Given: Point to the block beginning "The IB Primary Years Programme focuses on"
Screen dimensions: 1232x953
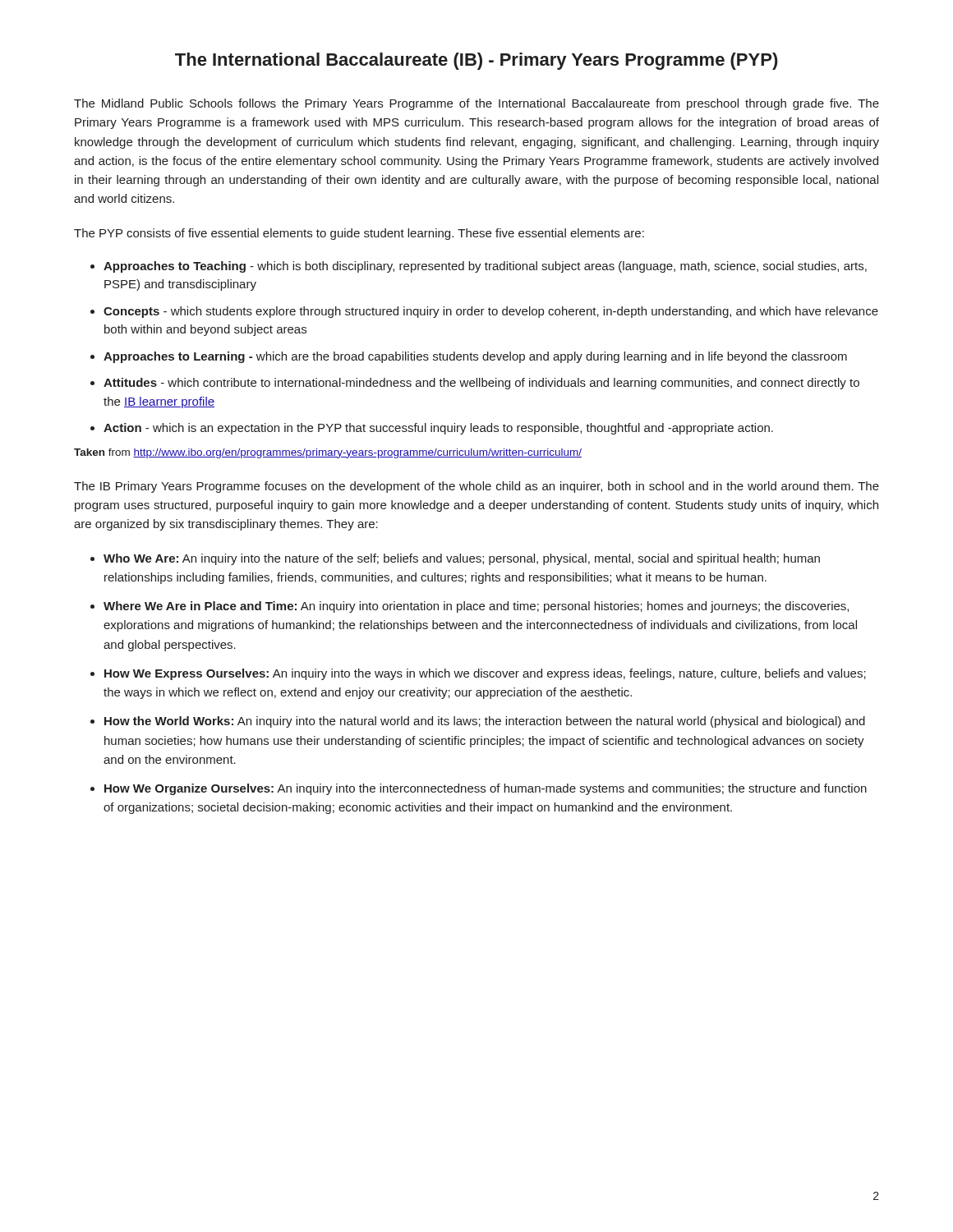Looking at the screenshot, I should pyautogui.click(x=476, y=505).
